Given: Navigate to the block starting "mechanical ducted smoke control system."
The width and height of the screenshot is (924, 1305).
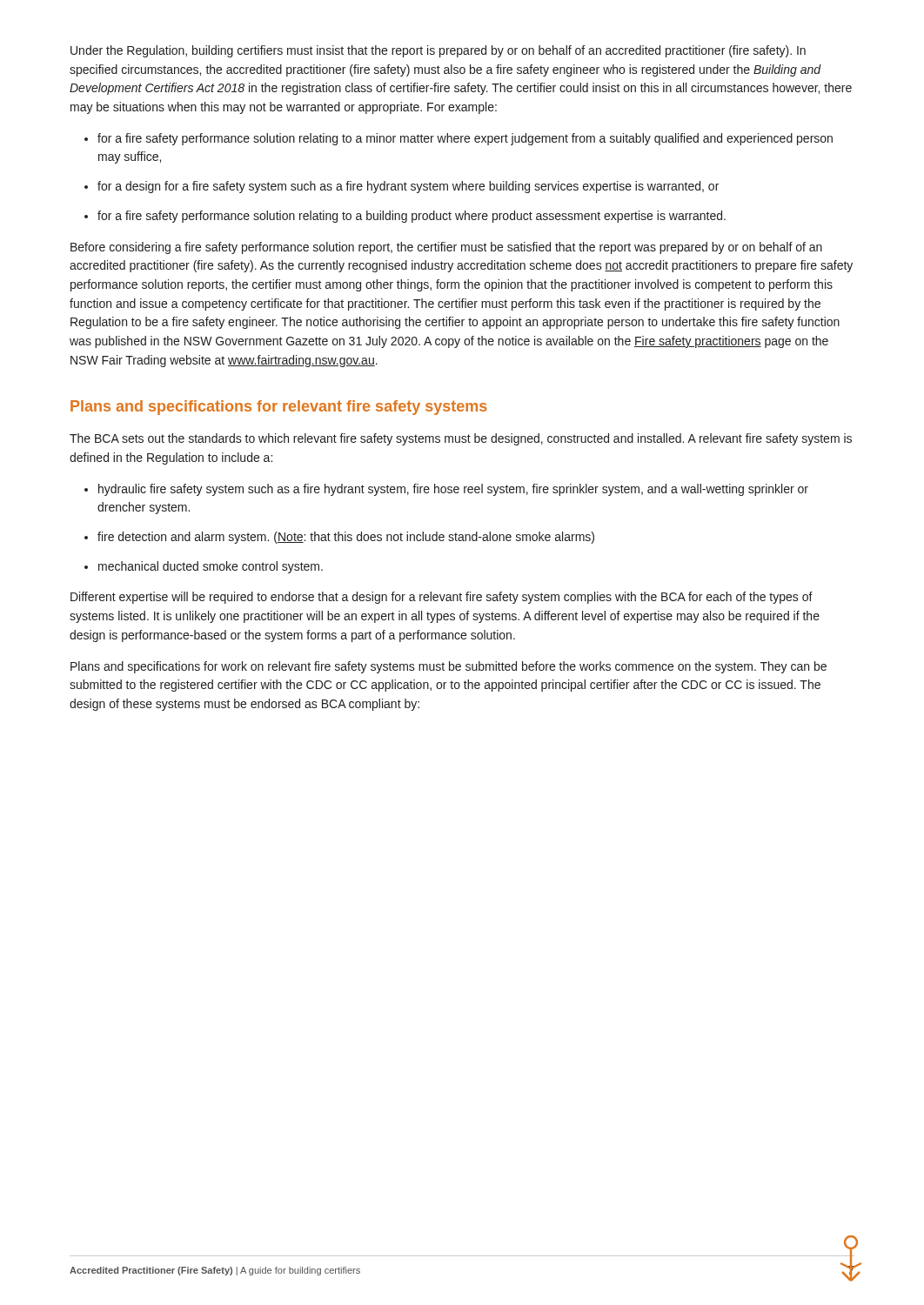Looking at the screenshot, I should [x=211, y=566].
